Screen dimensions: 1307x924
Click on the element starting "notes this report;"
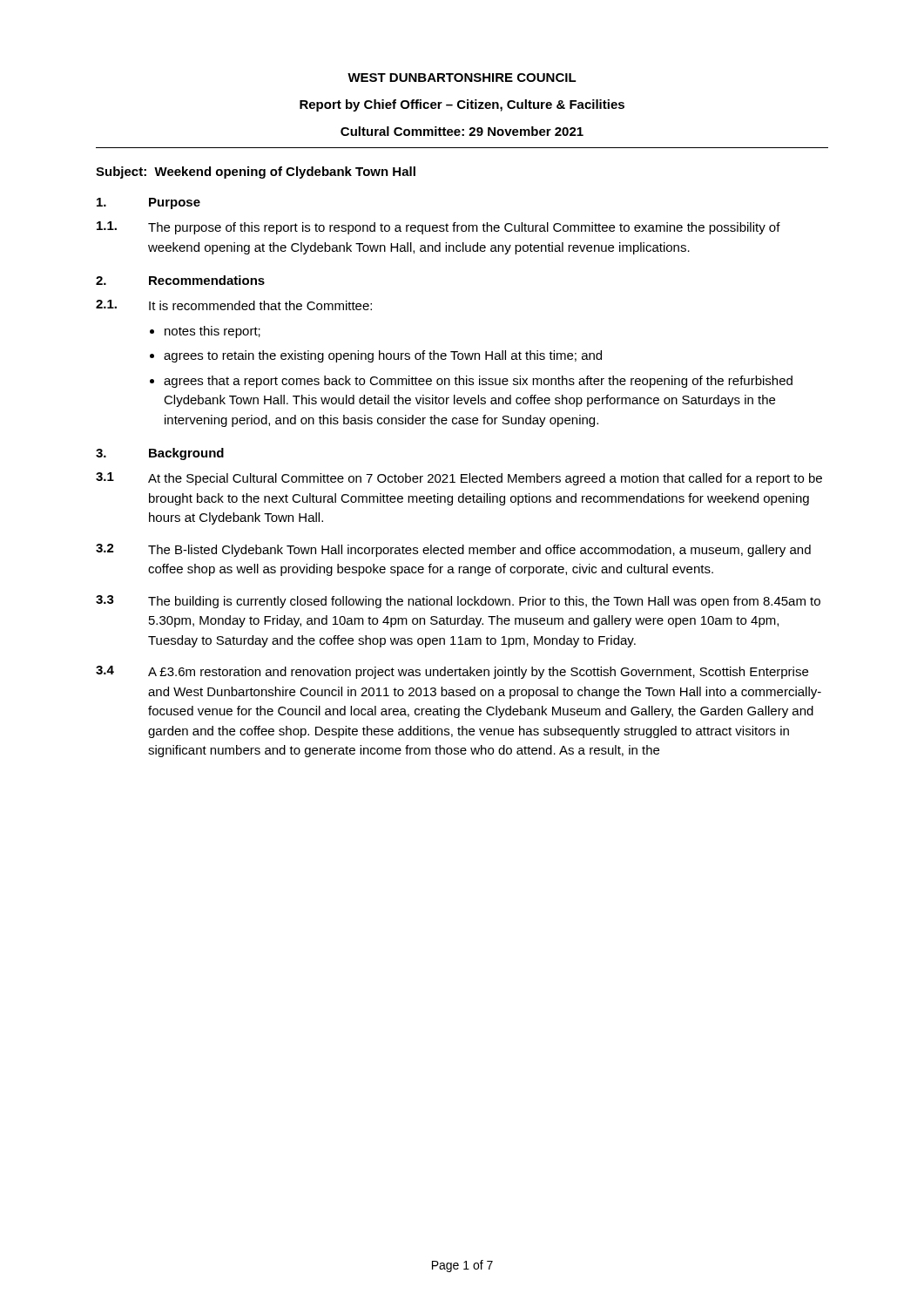pyautogui.click(x=212, y=330)
